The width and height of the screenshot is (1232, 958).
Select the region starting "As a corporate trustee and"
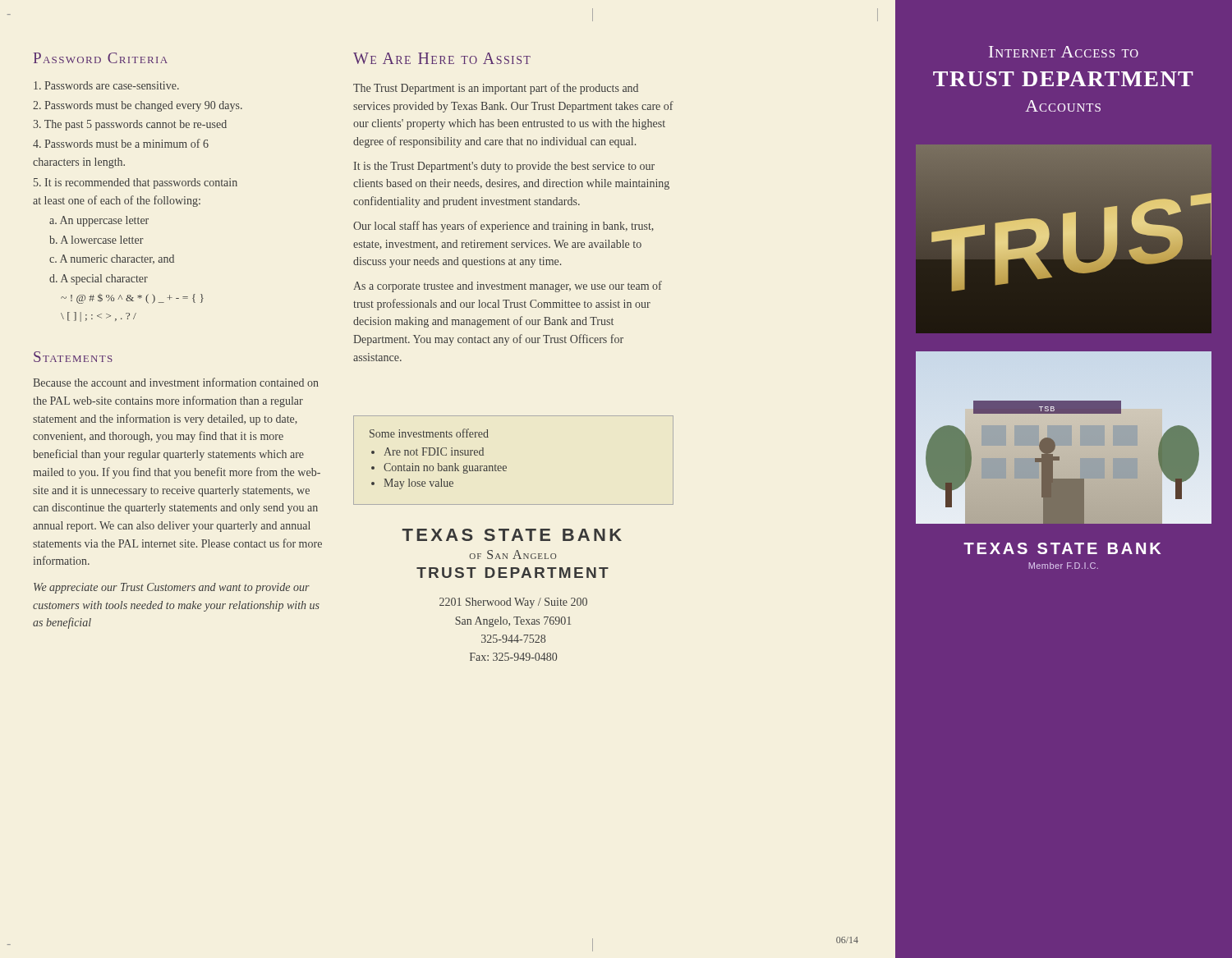click(508, 322)
